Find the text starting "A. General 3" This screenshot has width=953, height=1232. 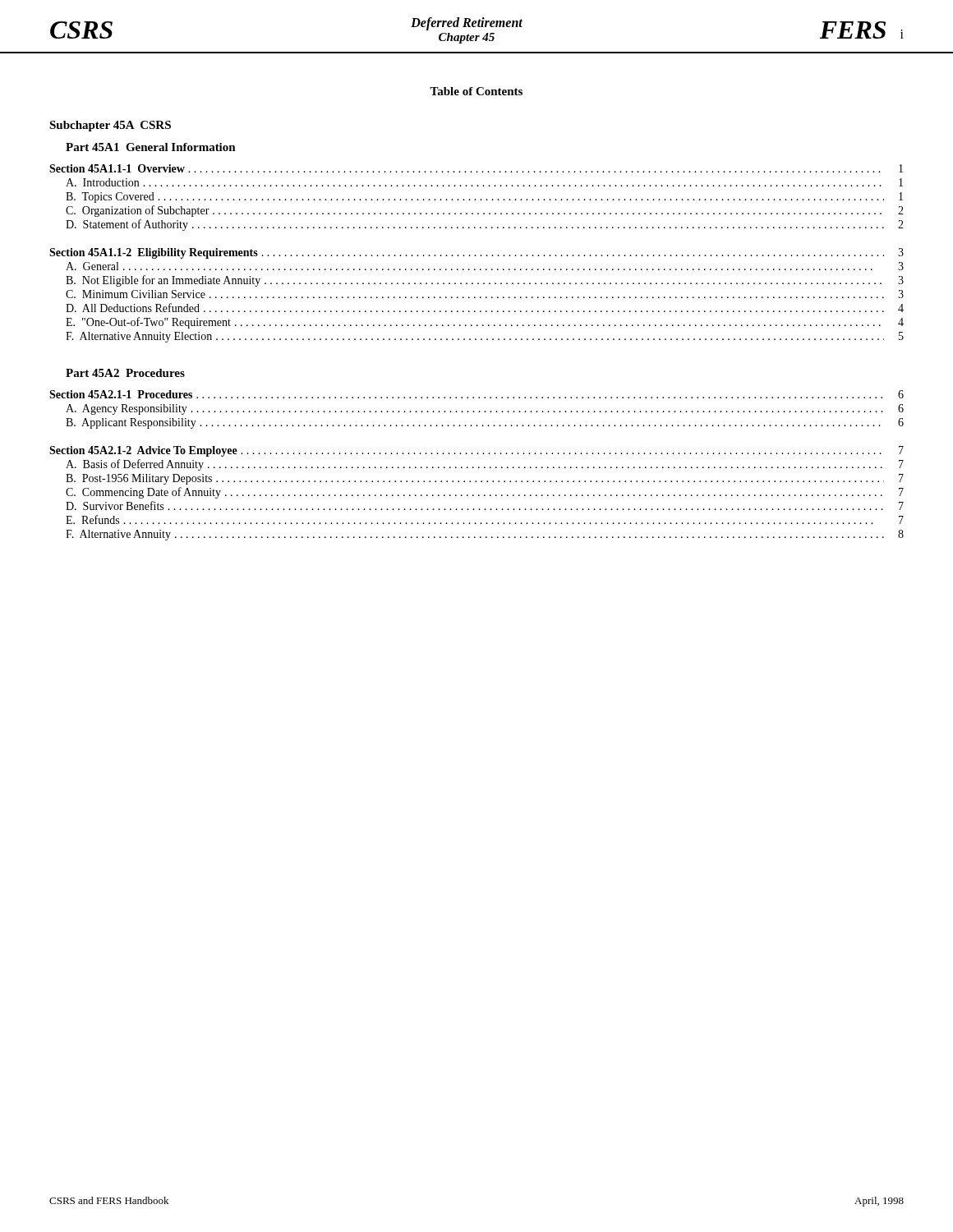coord(485,267)
